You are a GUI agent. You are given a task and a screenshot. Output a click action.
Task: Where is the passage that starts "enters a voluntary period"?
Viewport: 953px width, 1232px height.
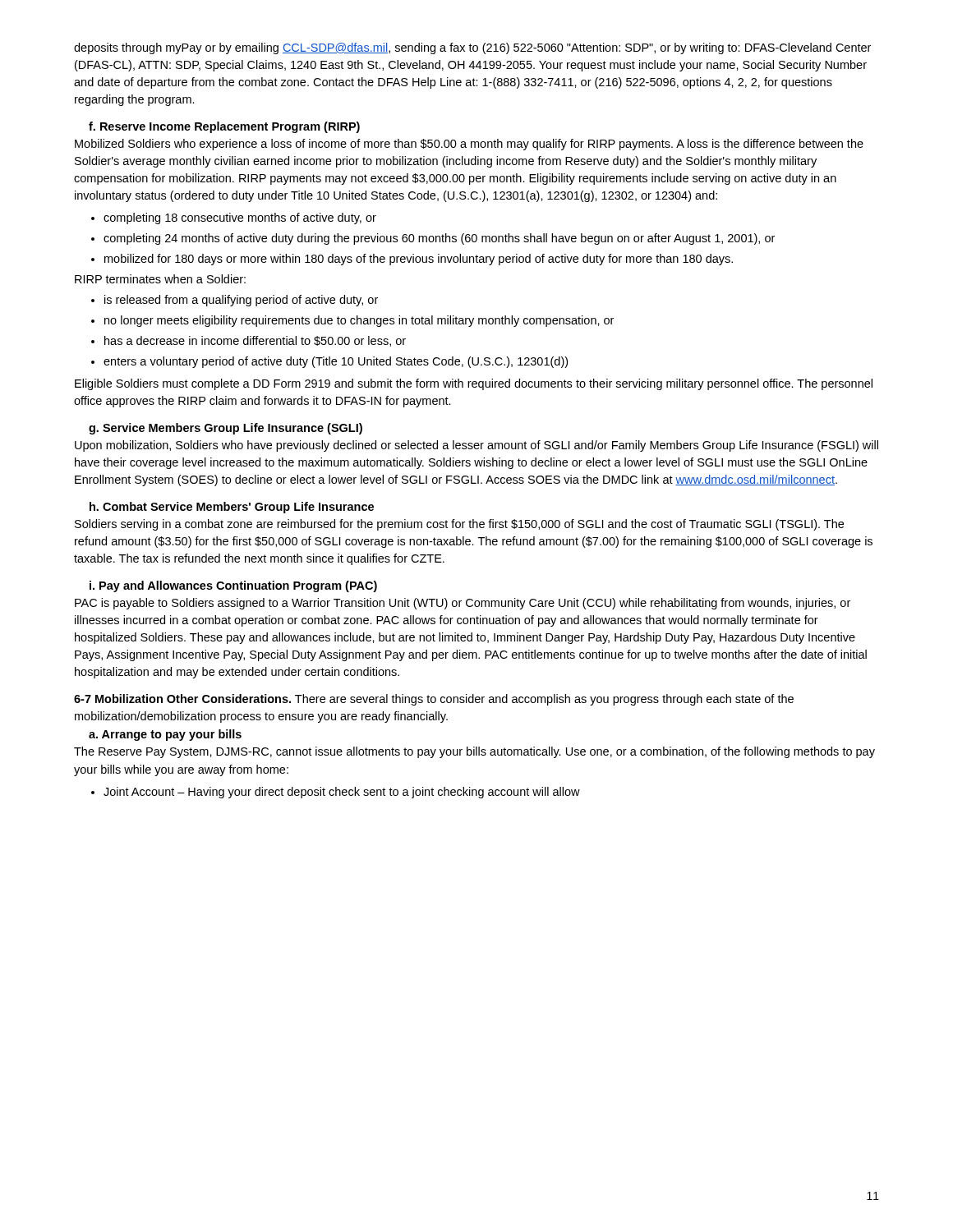tap(336, 362)
